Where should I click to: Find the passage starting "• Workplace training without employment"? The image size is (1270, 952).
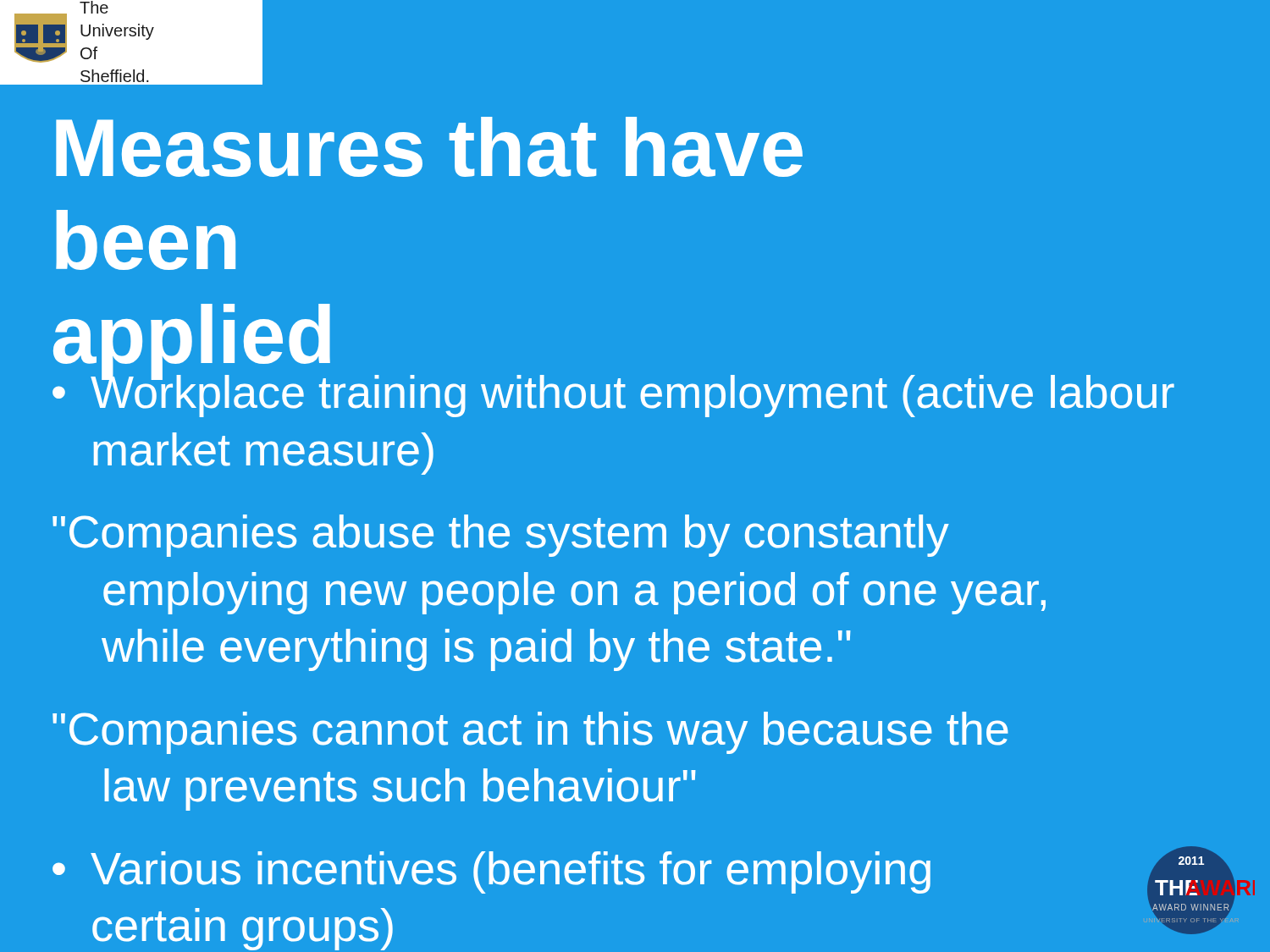coord(635,421)
